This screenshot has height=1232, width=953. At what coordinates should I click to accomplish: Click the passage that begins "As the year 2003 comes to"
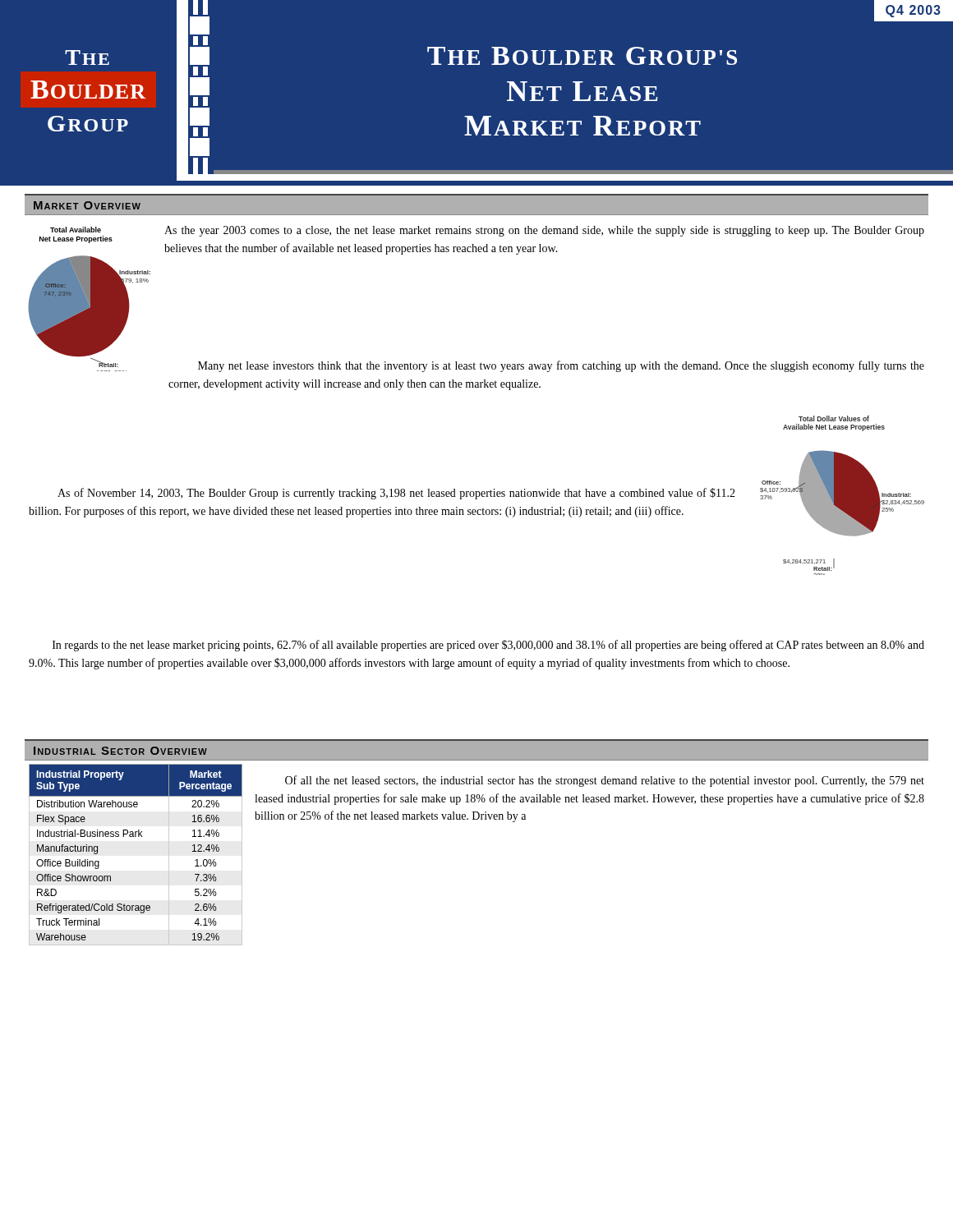click(x=544, y=239)
